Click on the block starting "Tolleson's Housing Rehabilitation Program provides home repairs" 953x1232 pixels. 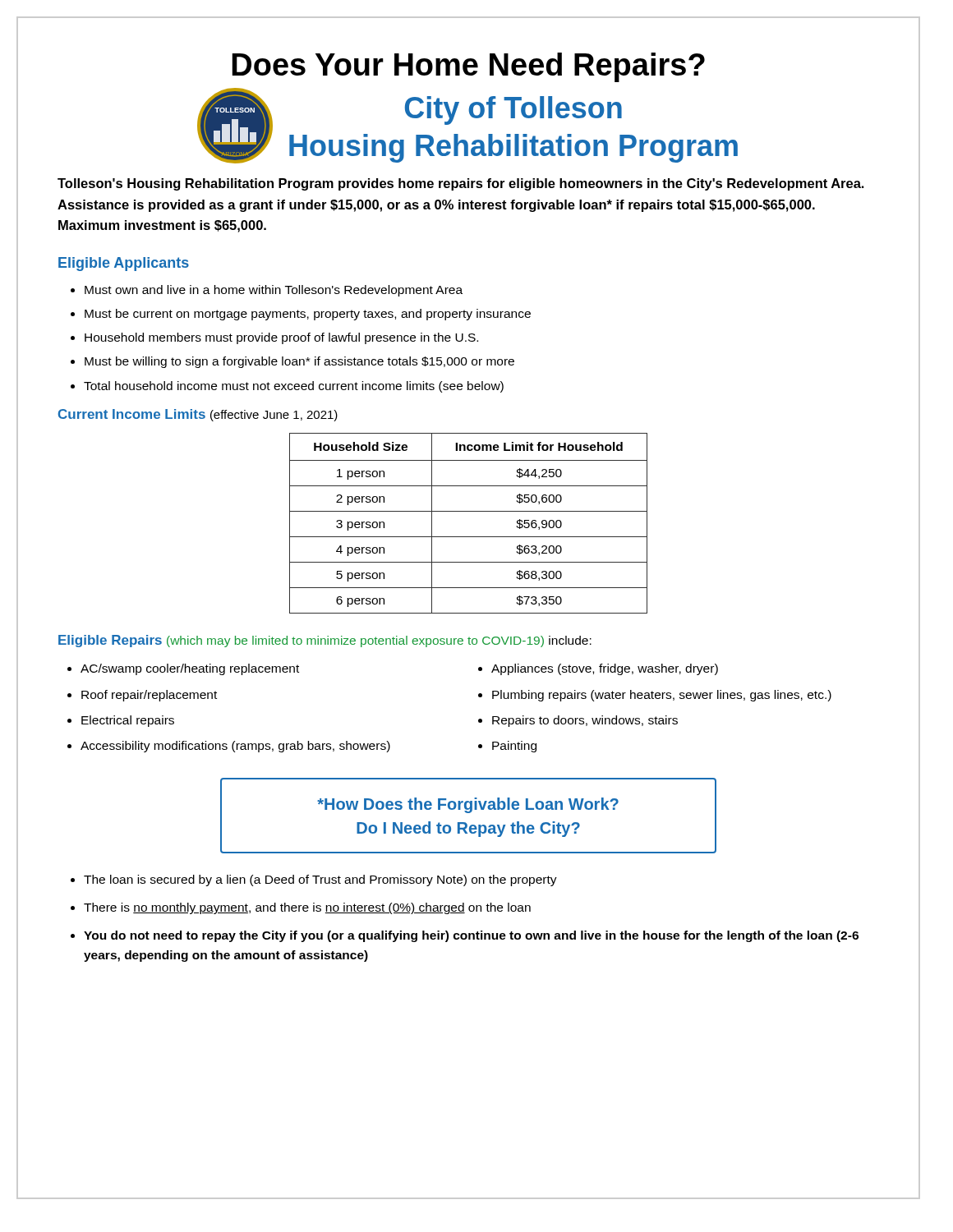tap(461, 204)
